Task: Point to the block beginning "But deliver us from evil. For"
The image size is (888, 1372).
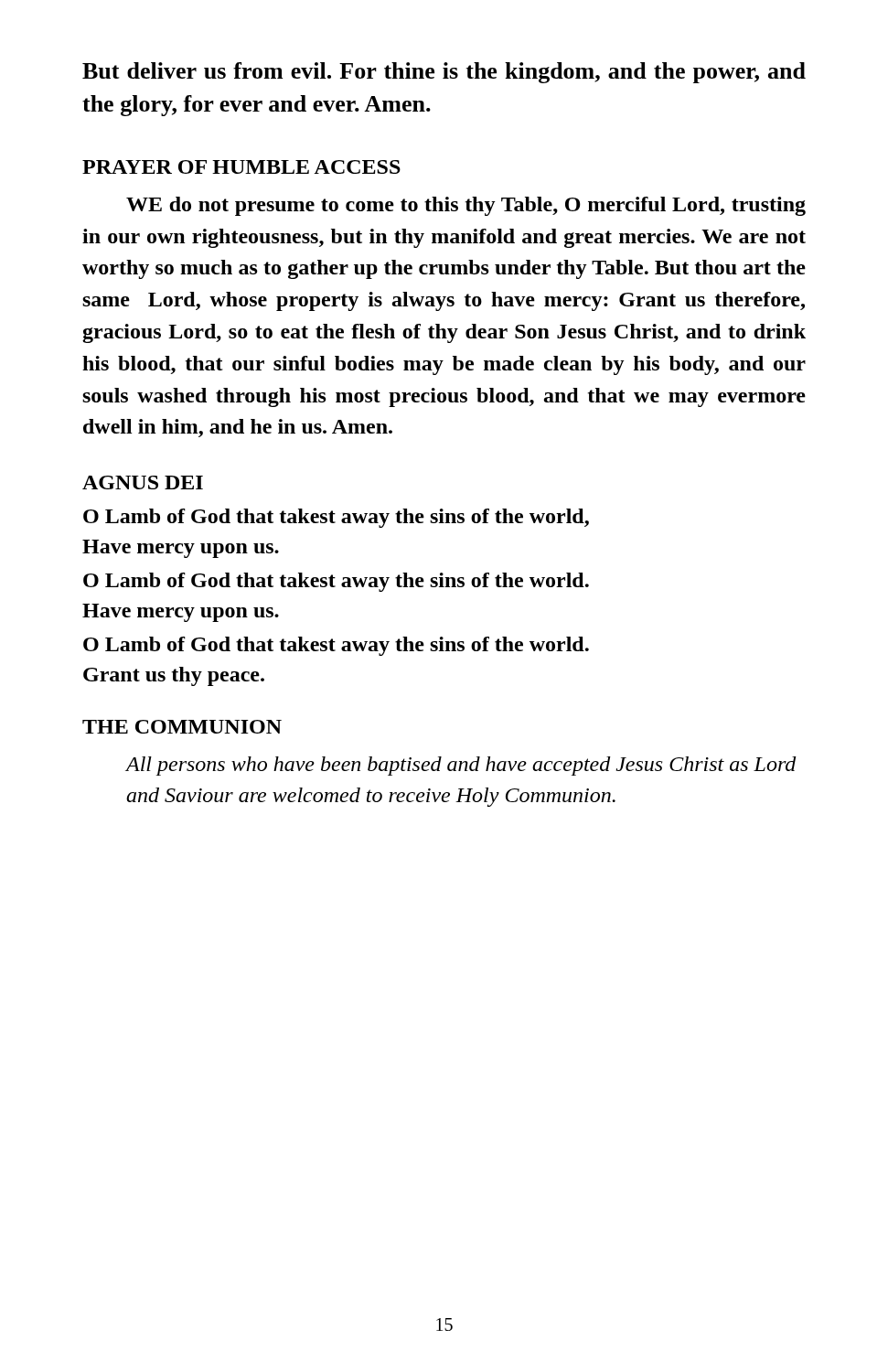Action: click(444, 88)
